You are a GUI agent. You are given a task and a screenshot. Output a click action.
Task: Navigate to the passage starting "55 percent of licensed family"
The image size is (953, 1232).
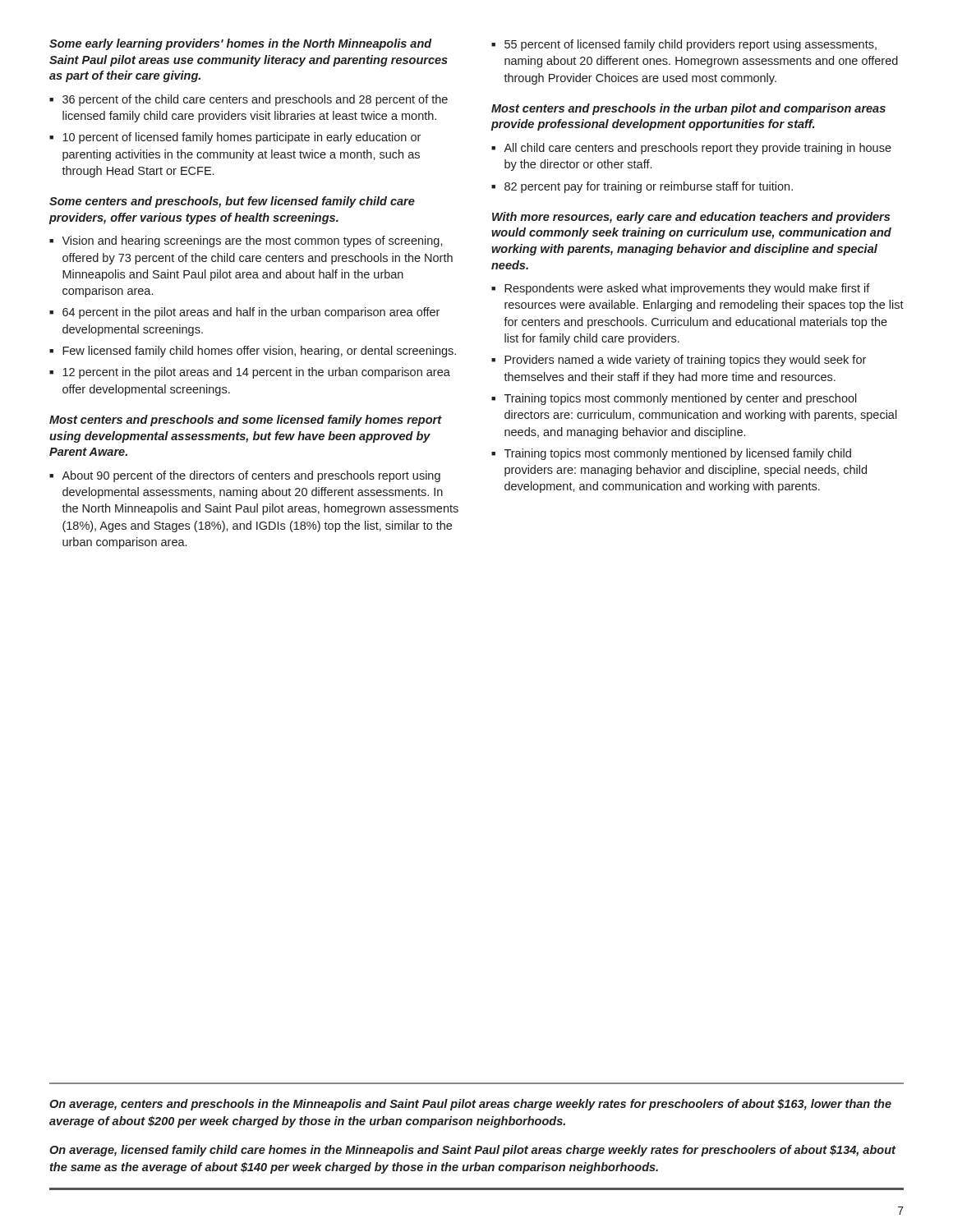coord(701,61)
